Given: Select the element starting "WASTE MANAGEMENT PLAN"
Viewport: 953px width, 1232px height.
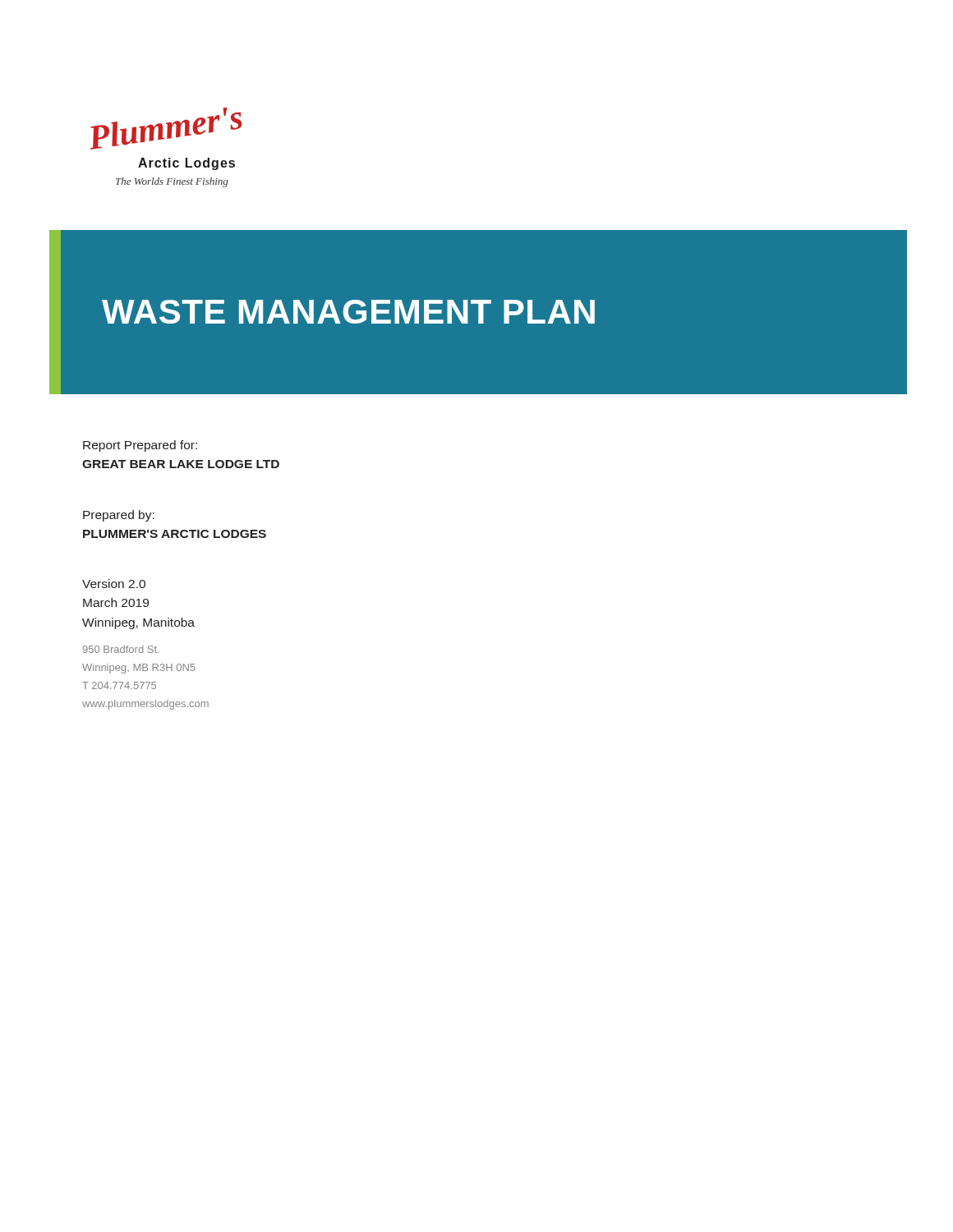Looking at the screenshot, I should click(x=350, y=312).
